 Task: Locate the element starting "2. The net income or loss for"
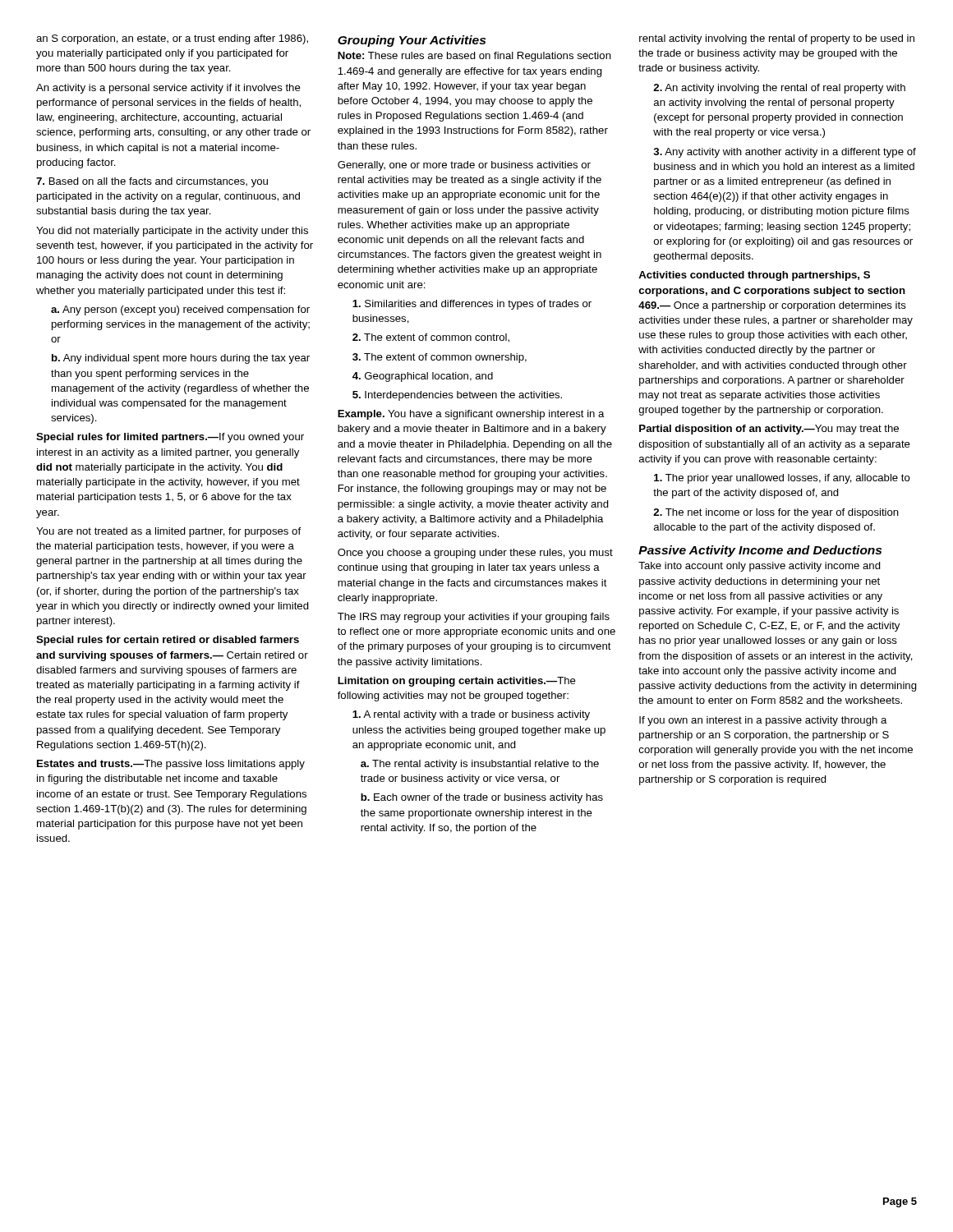coord(785,520)
